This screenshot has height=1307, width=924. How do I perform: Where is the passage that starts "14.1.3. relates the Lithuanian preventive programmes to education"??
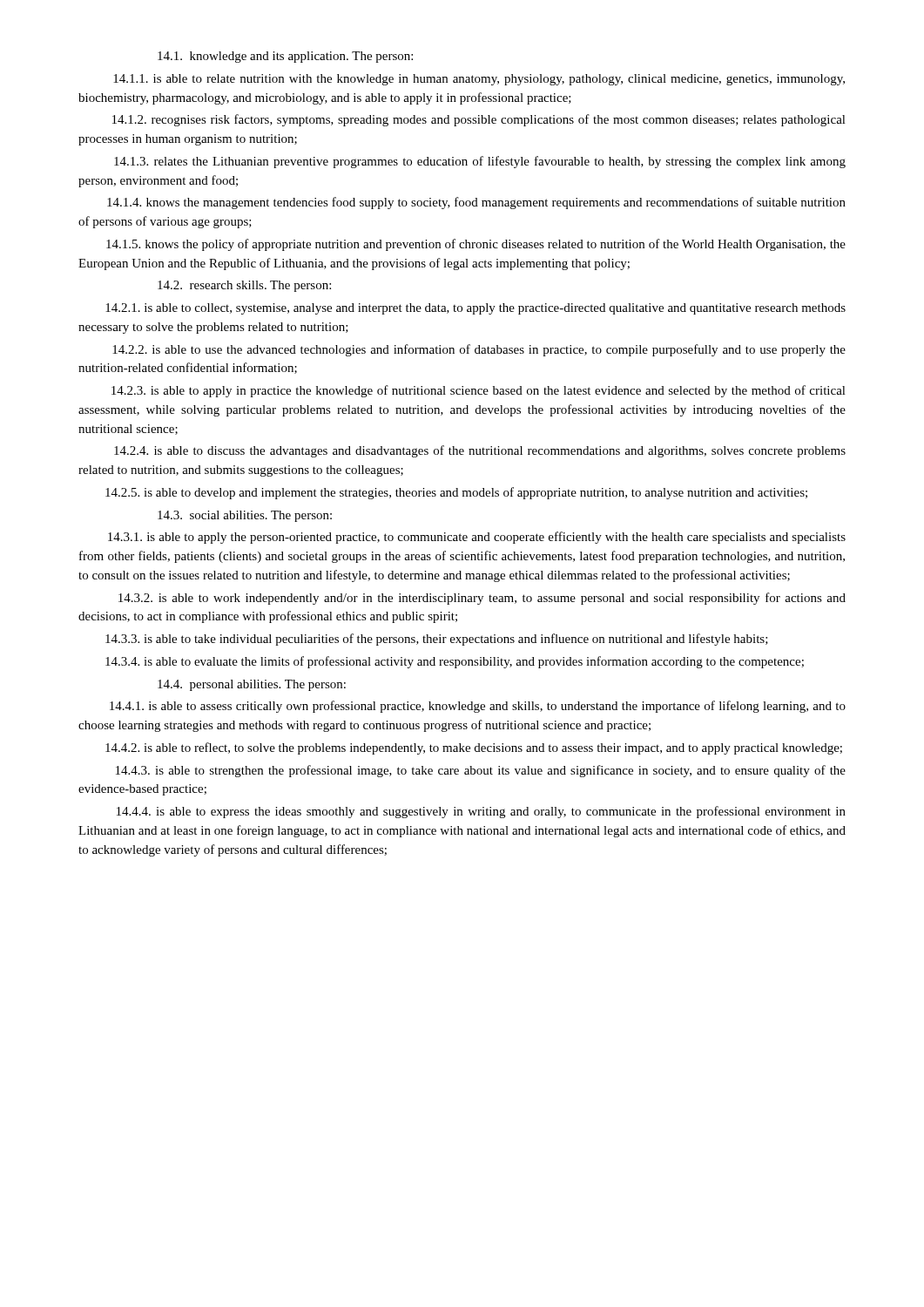pos(462,170)
